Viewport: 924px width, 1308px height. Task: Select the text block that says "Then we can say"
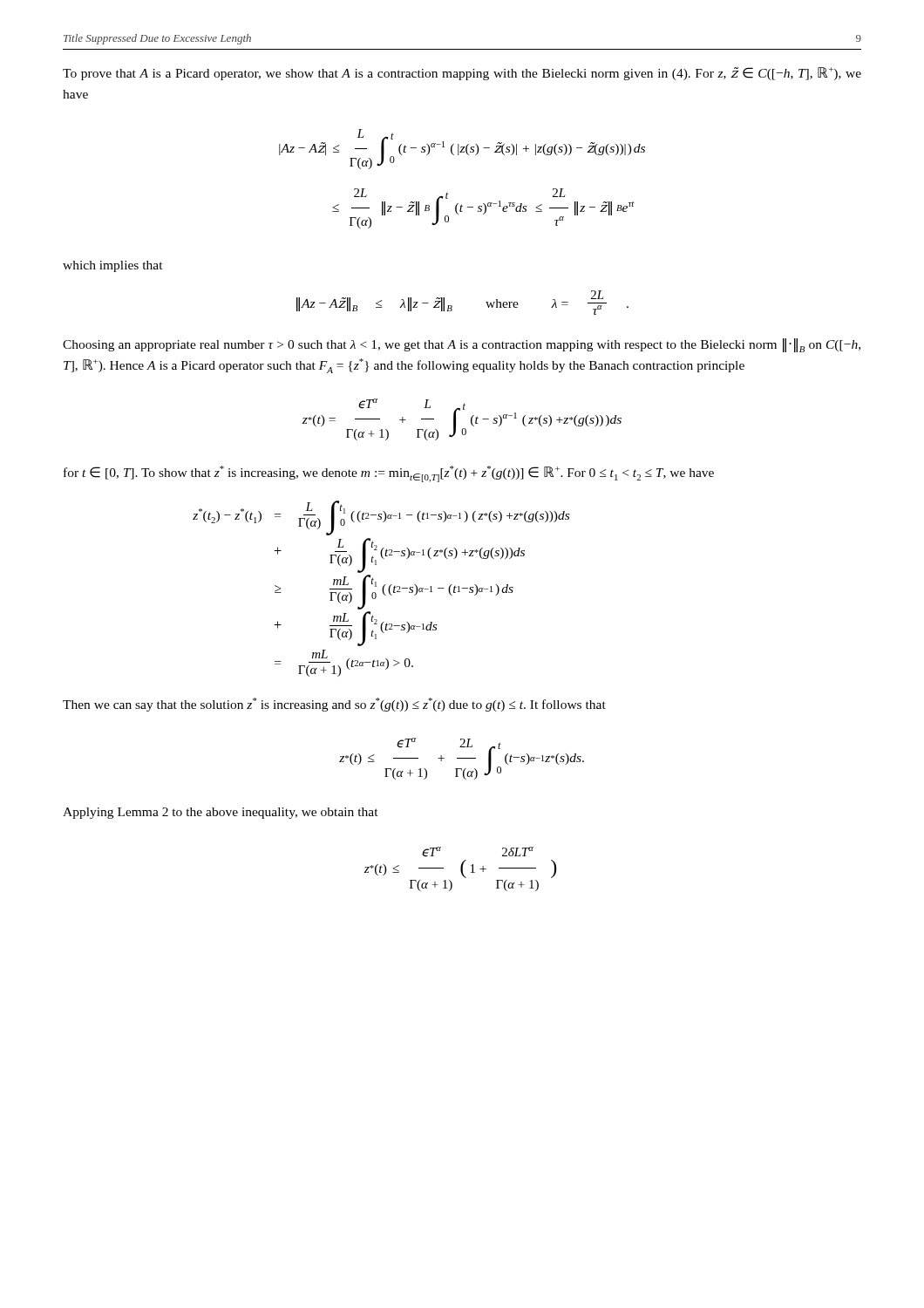tap(334, 703)
